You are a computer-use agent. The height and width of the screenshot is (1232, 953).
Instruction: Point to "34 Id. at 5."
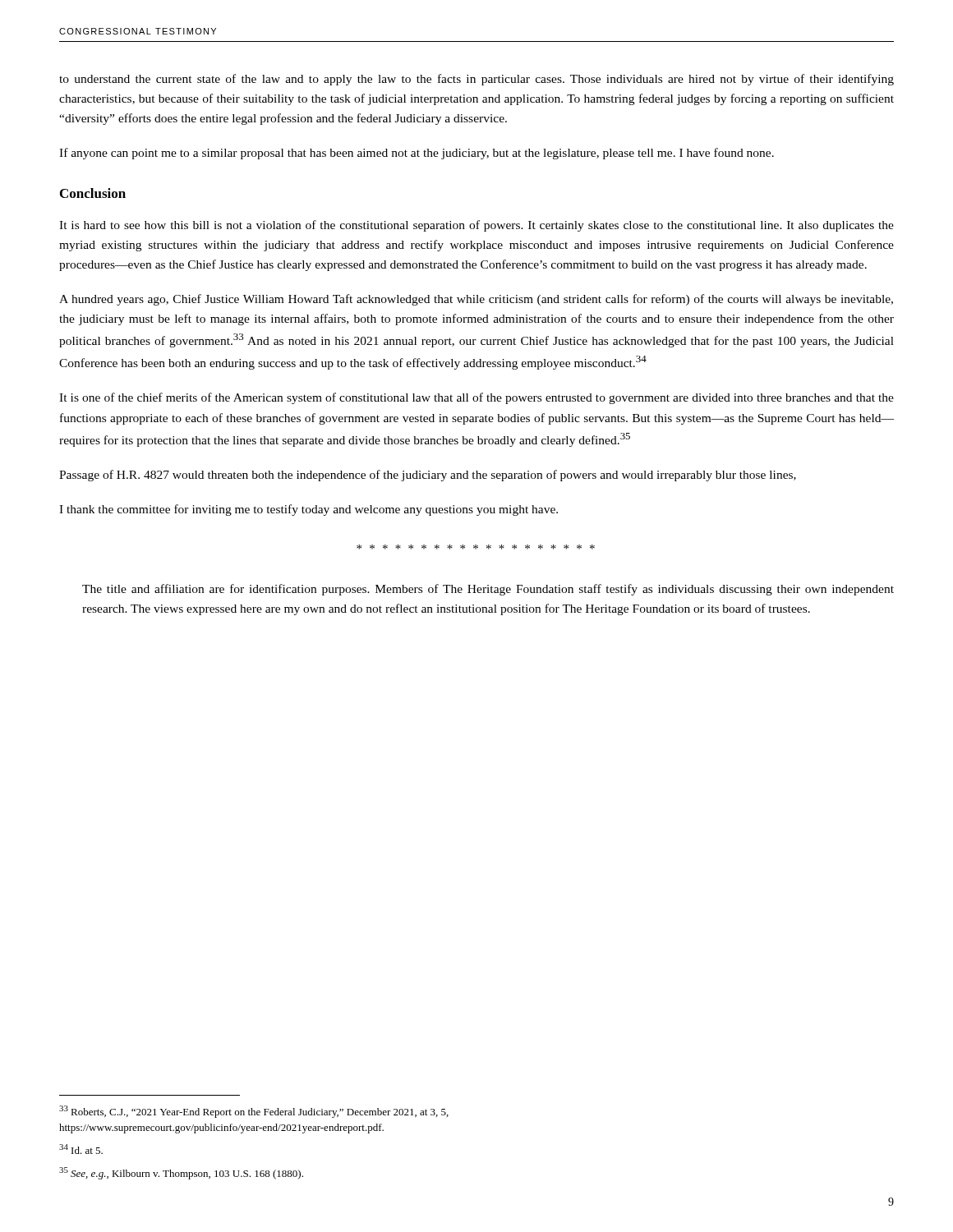(x=81, y=1149)
